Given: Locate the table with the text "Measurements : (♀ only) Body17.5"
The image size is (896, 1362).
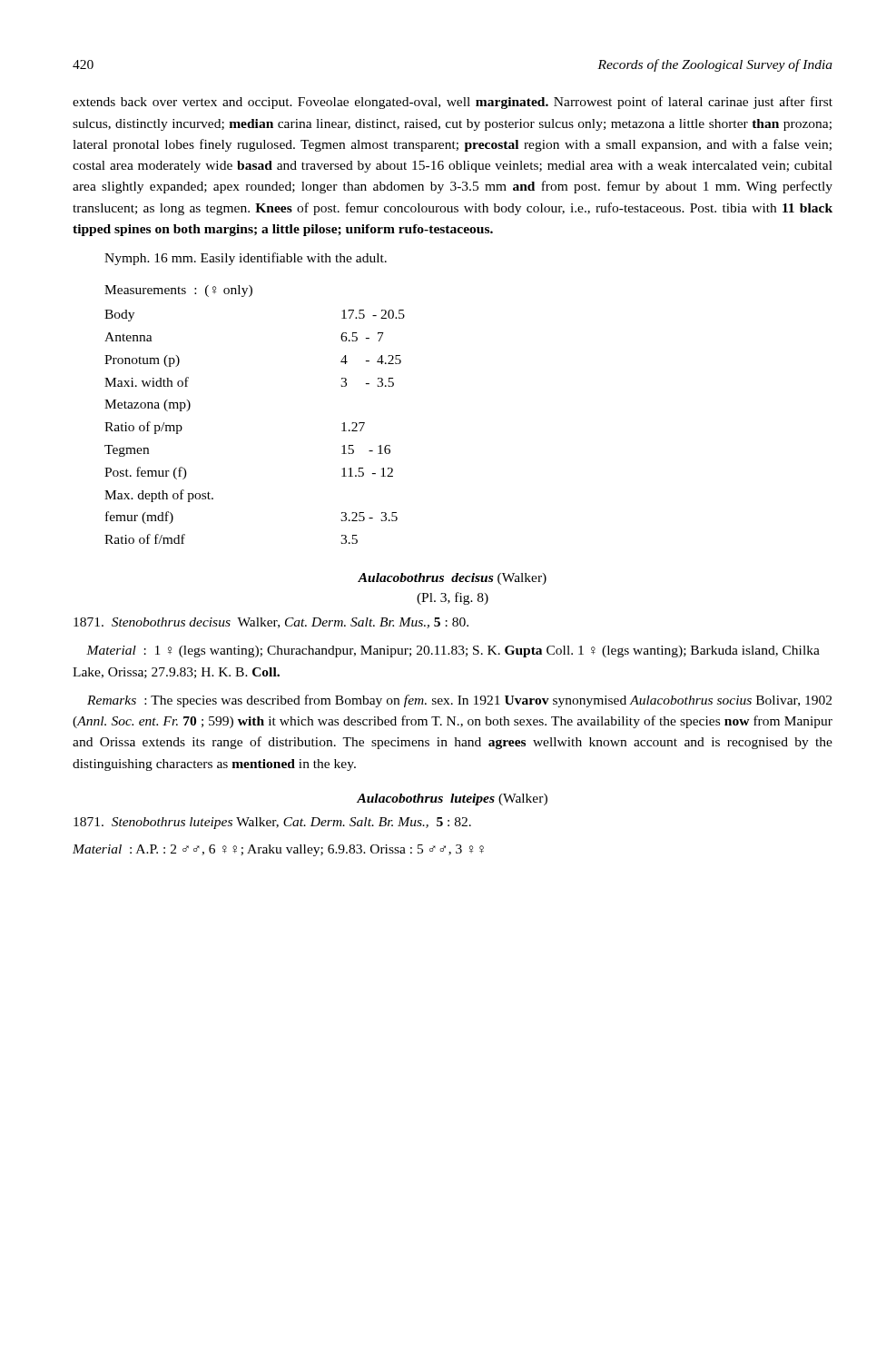Looking at the screenshot, I should pos(468,415).
